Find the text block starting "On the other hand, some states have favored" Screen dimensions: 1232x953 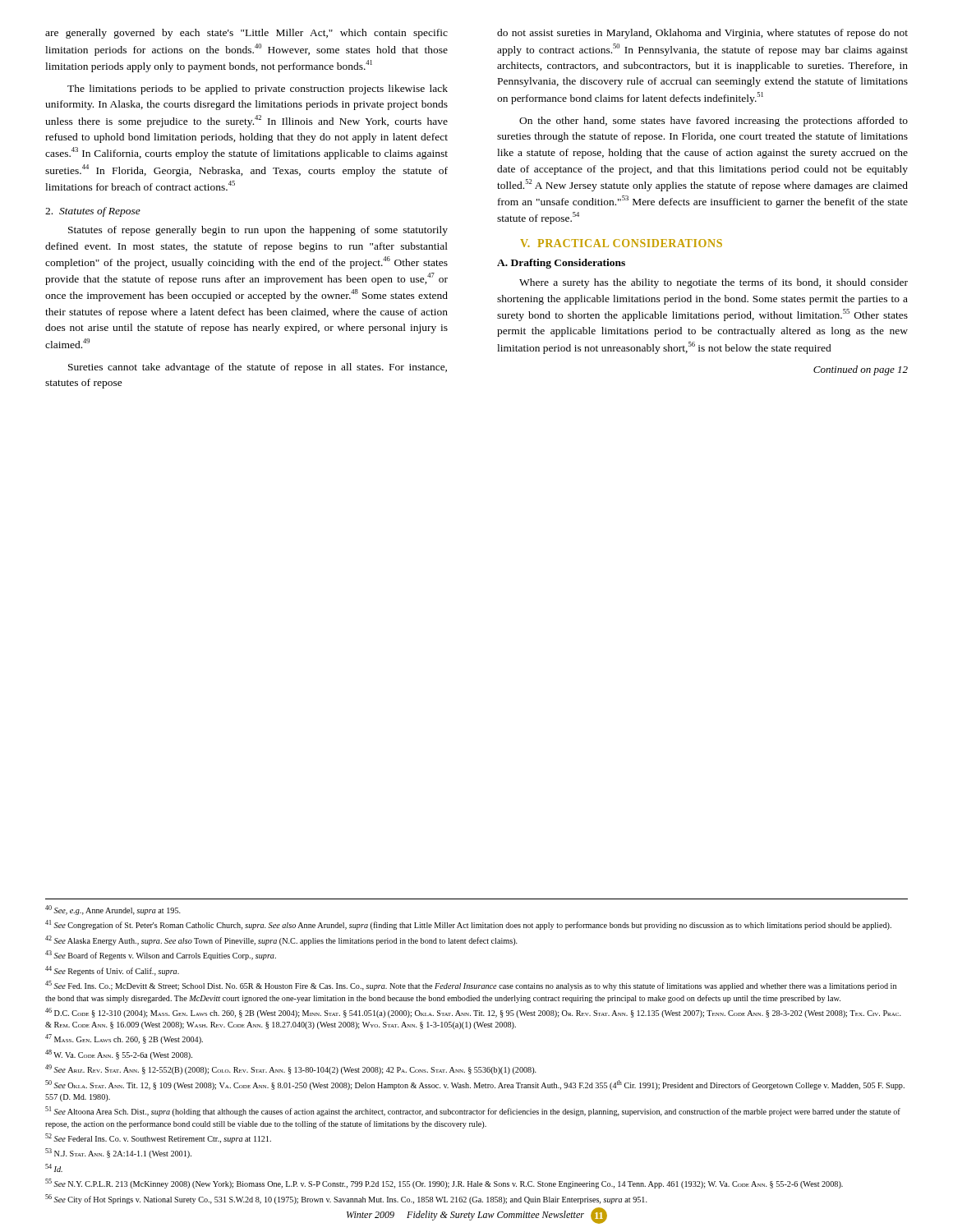702,169
